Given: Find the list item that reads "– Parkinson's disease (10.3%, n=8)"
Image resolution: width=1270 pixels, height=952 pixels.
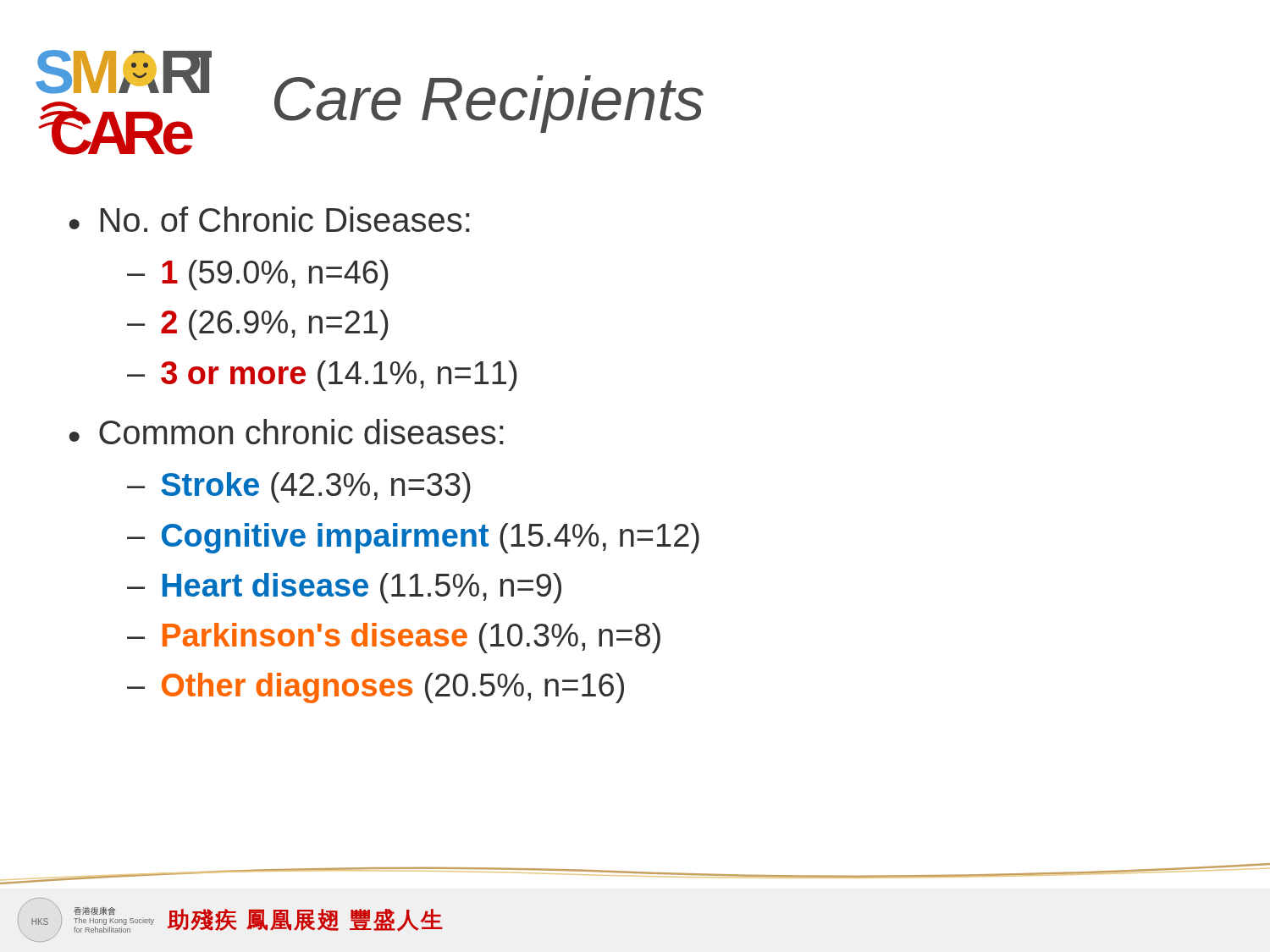Looking at the screenshot, I should [395, 636].
